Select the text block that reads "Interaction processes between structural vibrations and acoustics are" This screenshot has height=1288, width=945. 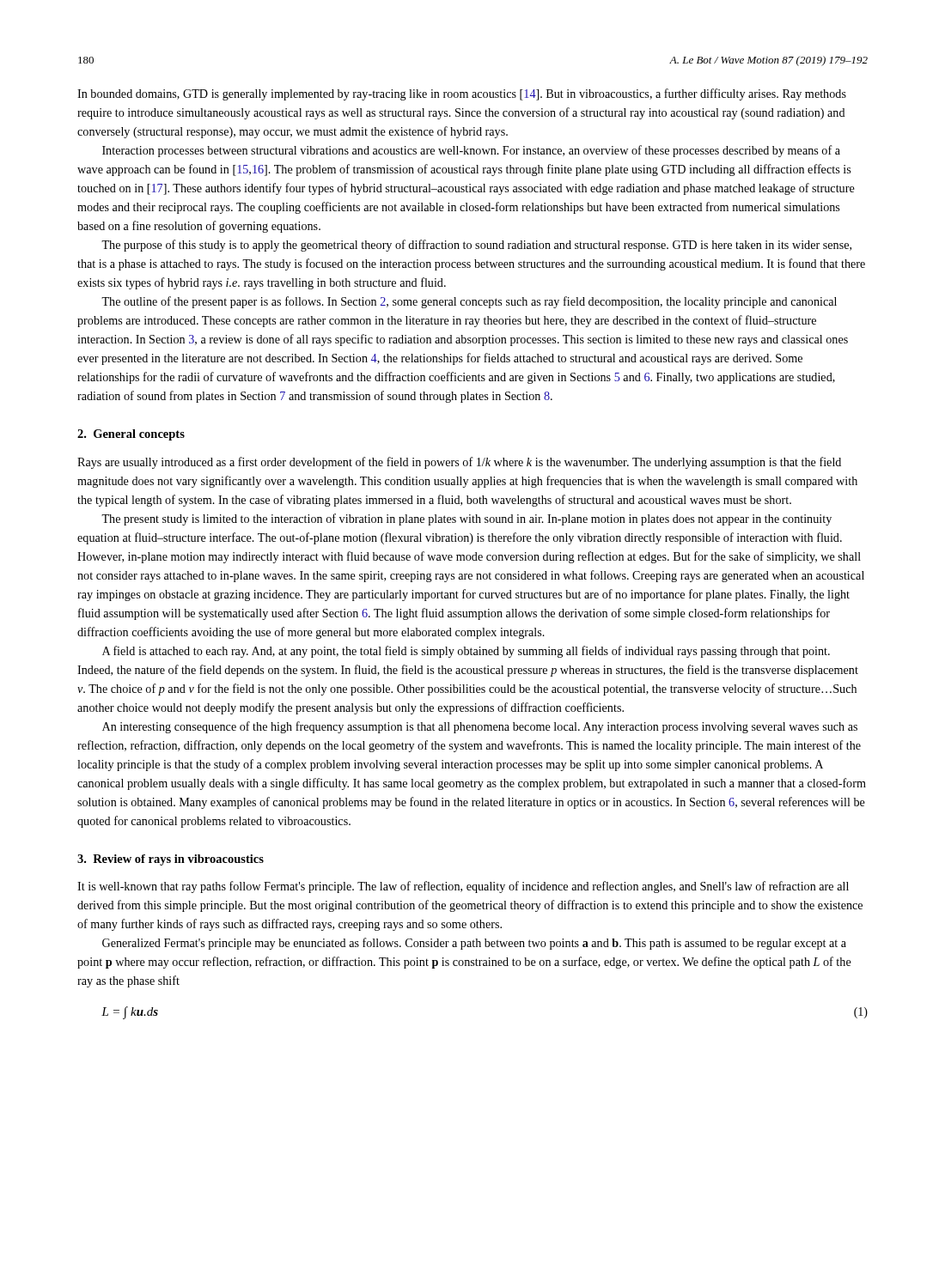472,188
